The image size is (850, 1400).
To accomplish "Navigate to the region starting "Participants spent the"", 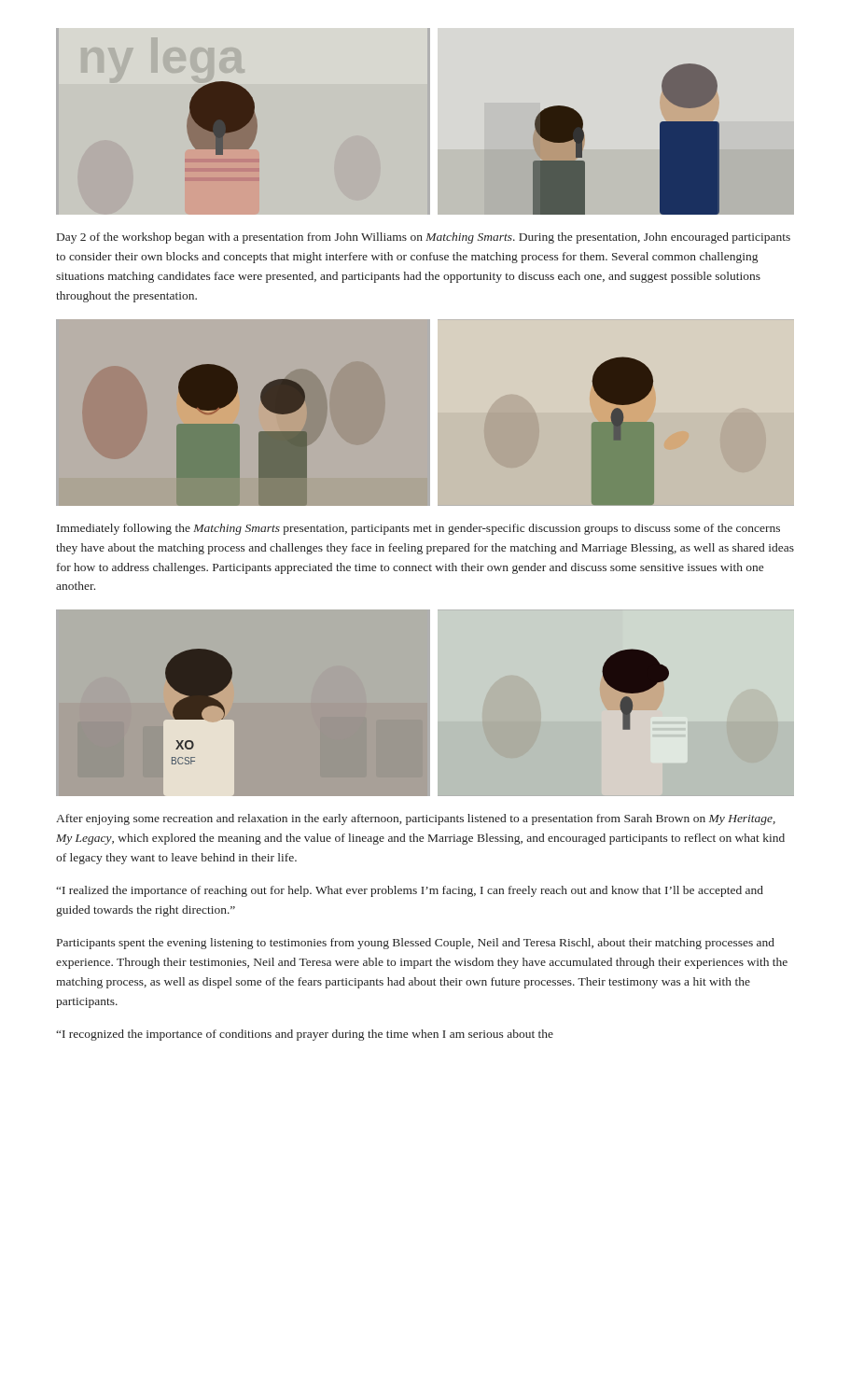I will point(422,971).
